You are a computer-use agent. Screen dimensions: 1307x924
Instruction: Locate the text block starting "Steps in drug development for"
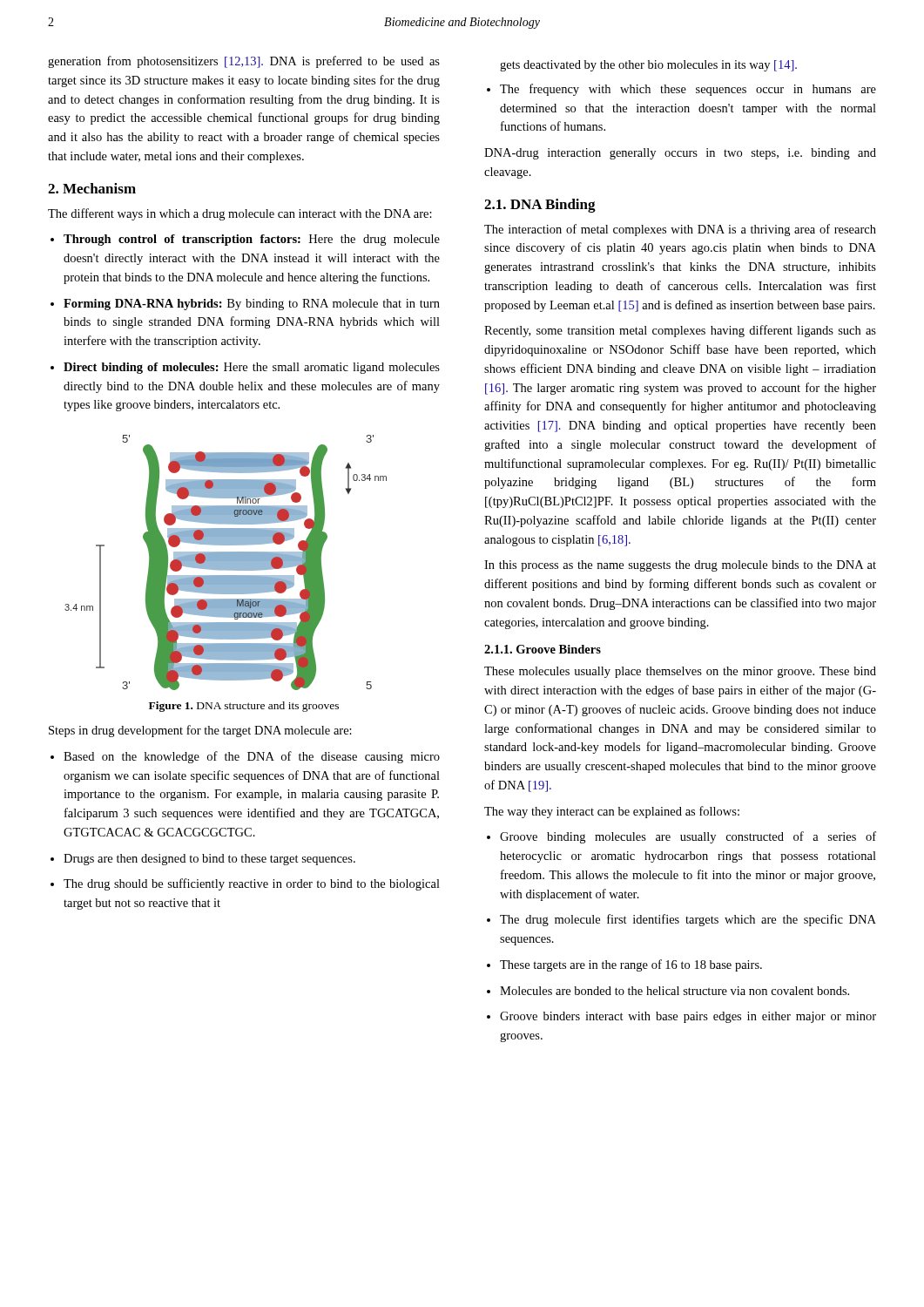(244, 731)
